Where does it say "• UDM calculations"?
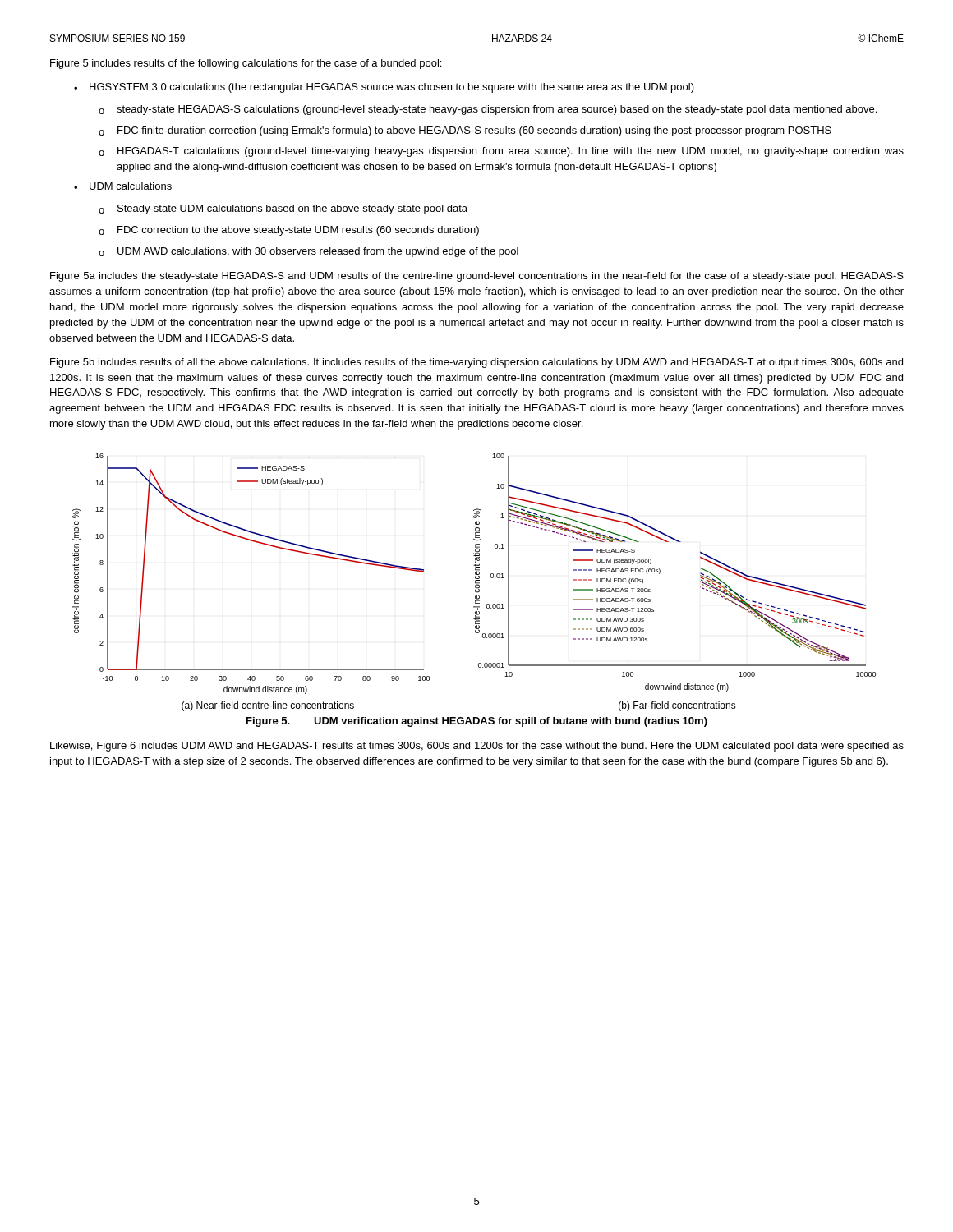Viewport: 953px width, 1232px height. pyautogui.click(x=123, y=188)
